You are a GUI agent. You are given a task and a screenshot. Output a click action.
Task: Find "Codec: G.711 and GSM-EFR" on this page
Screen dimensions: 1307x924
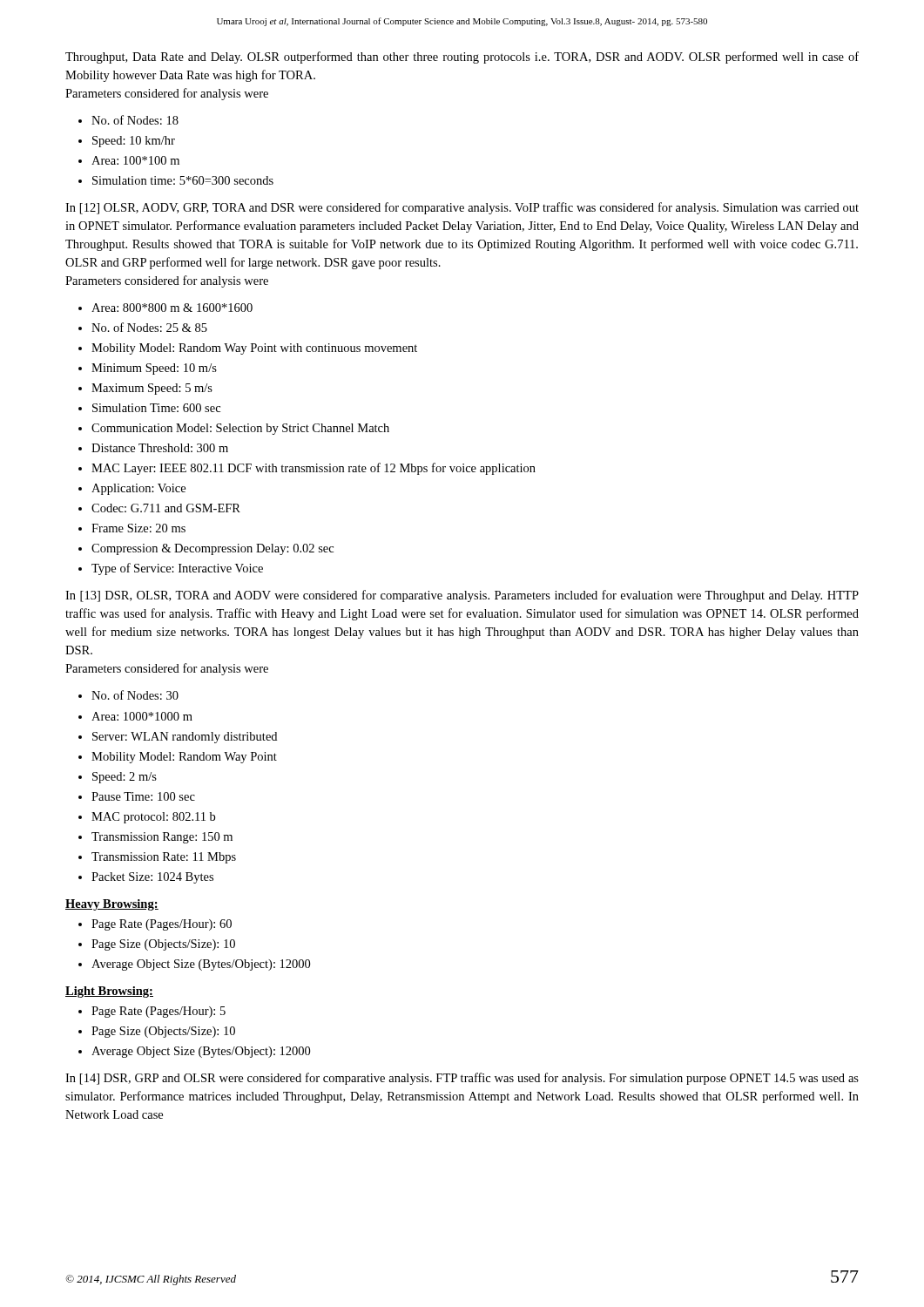point(166,508)
